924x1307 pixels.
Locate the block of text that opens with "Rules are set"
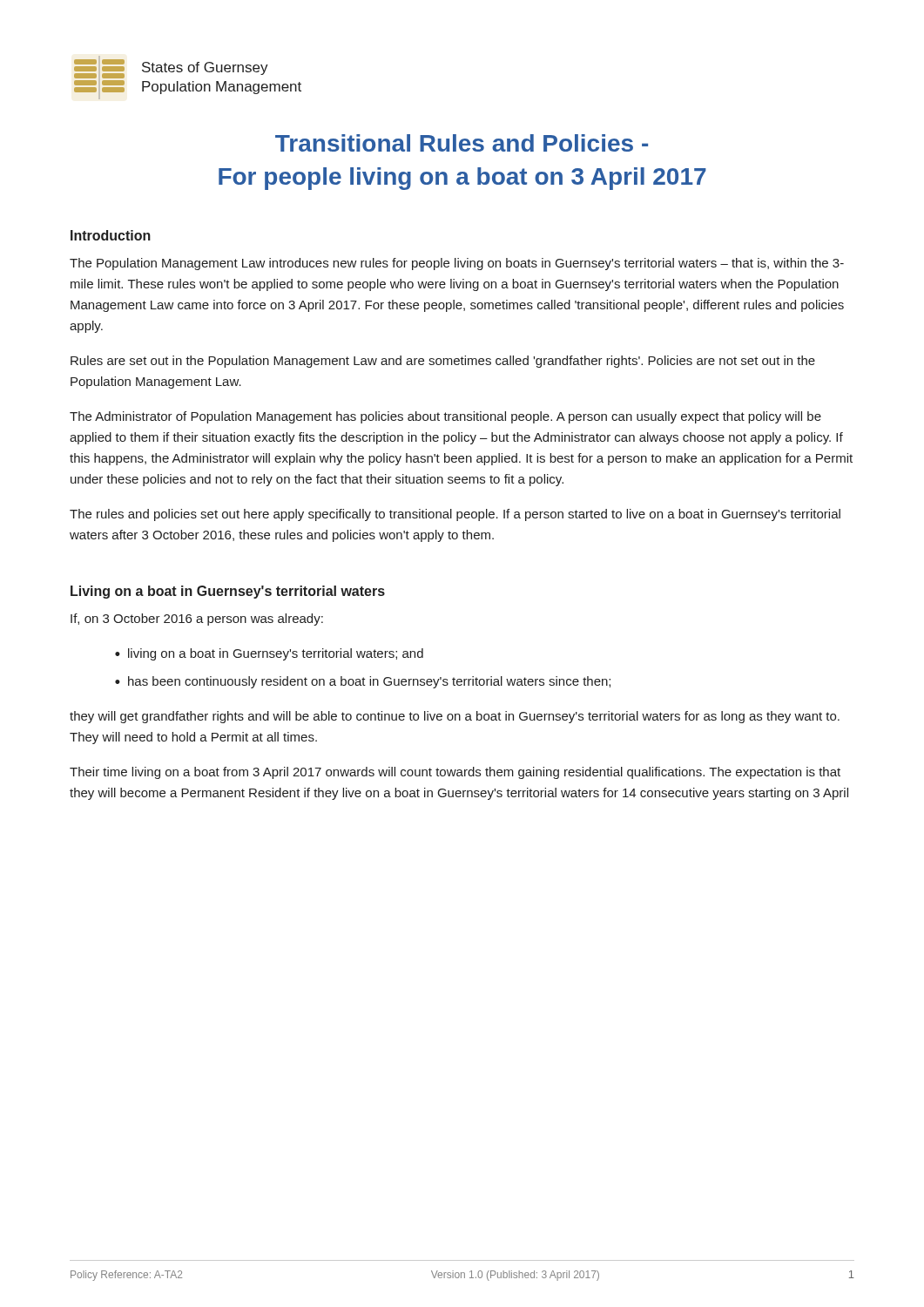pos(443,370)
